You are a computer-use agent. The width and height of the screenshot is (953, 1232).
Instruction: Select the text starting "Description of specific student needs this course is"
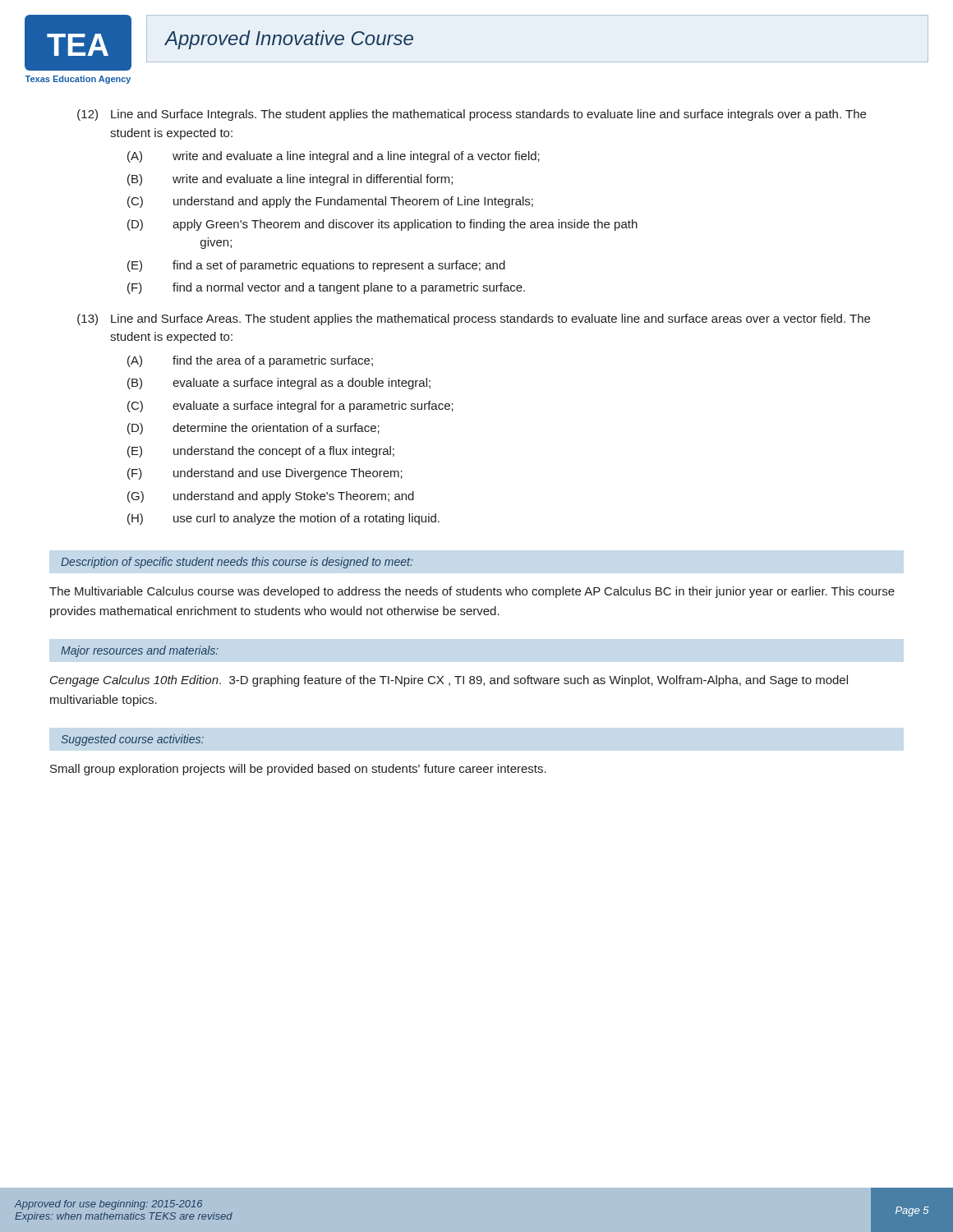(237, 561)
